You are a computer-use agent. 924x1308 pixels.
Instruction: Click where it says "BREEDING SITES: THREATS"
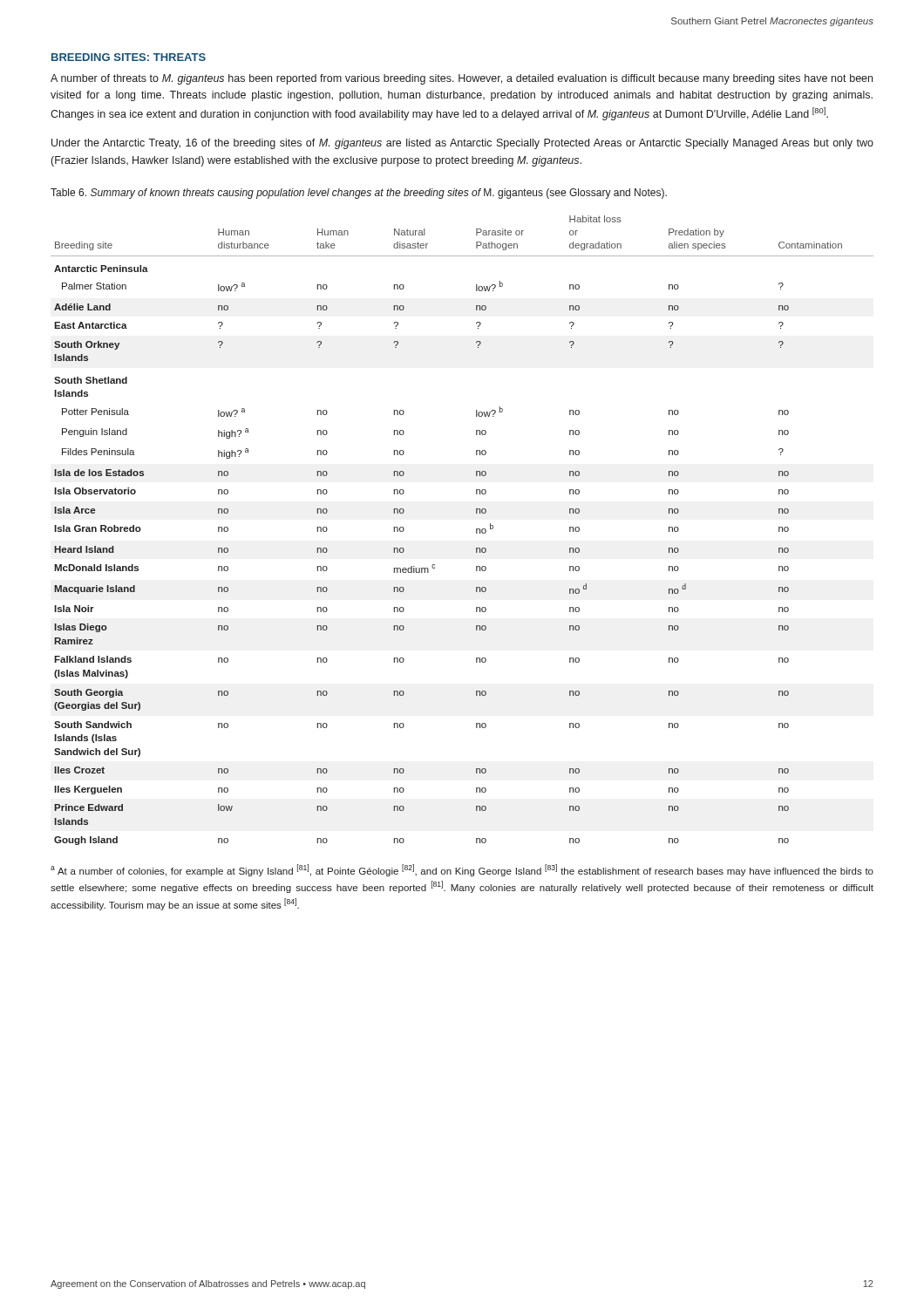128,57
